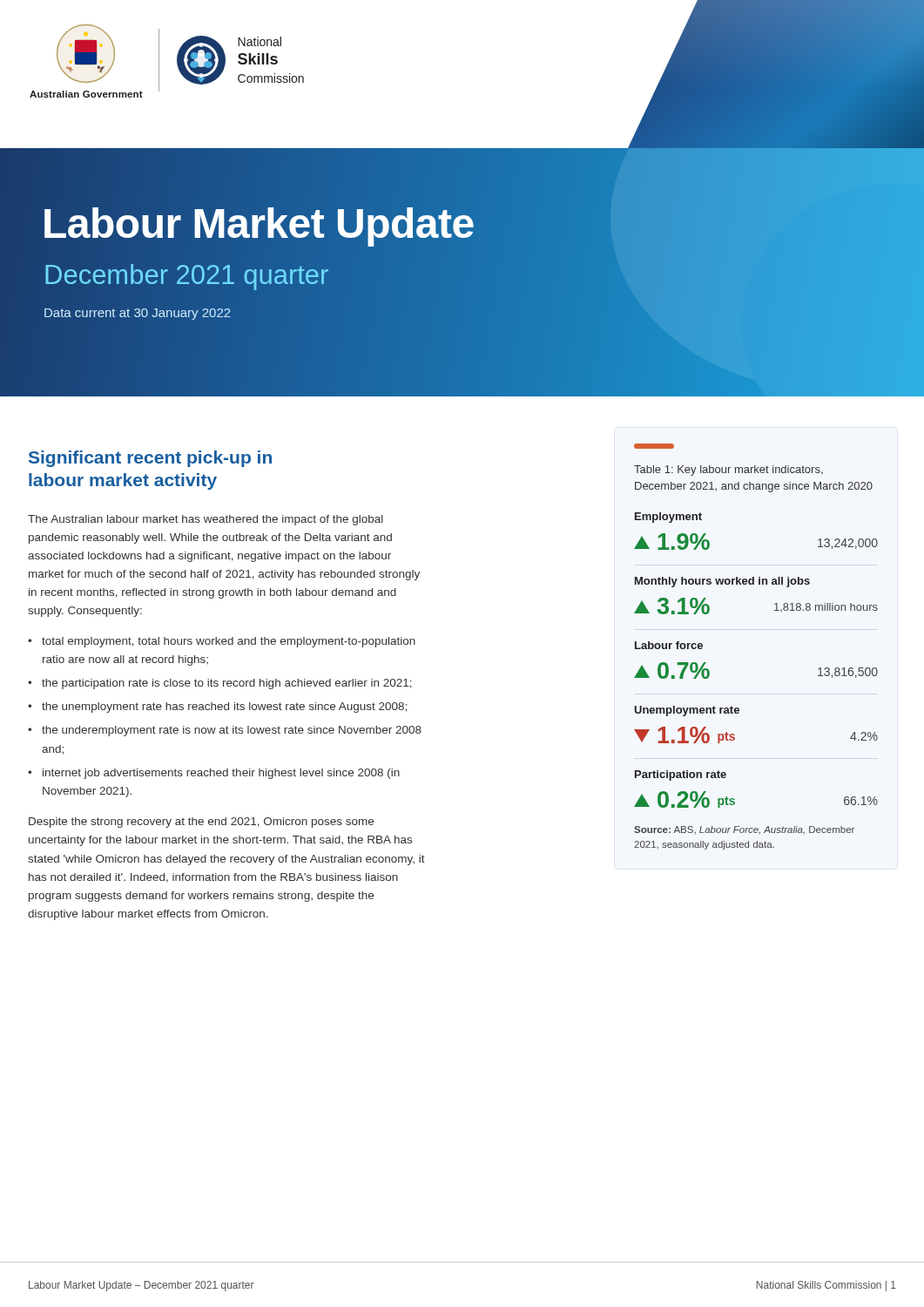Point to the block beginning "•the unemployment rate has reached its lowest rate"
This screenshot has width=924, height=1307.
coord(218,706)
